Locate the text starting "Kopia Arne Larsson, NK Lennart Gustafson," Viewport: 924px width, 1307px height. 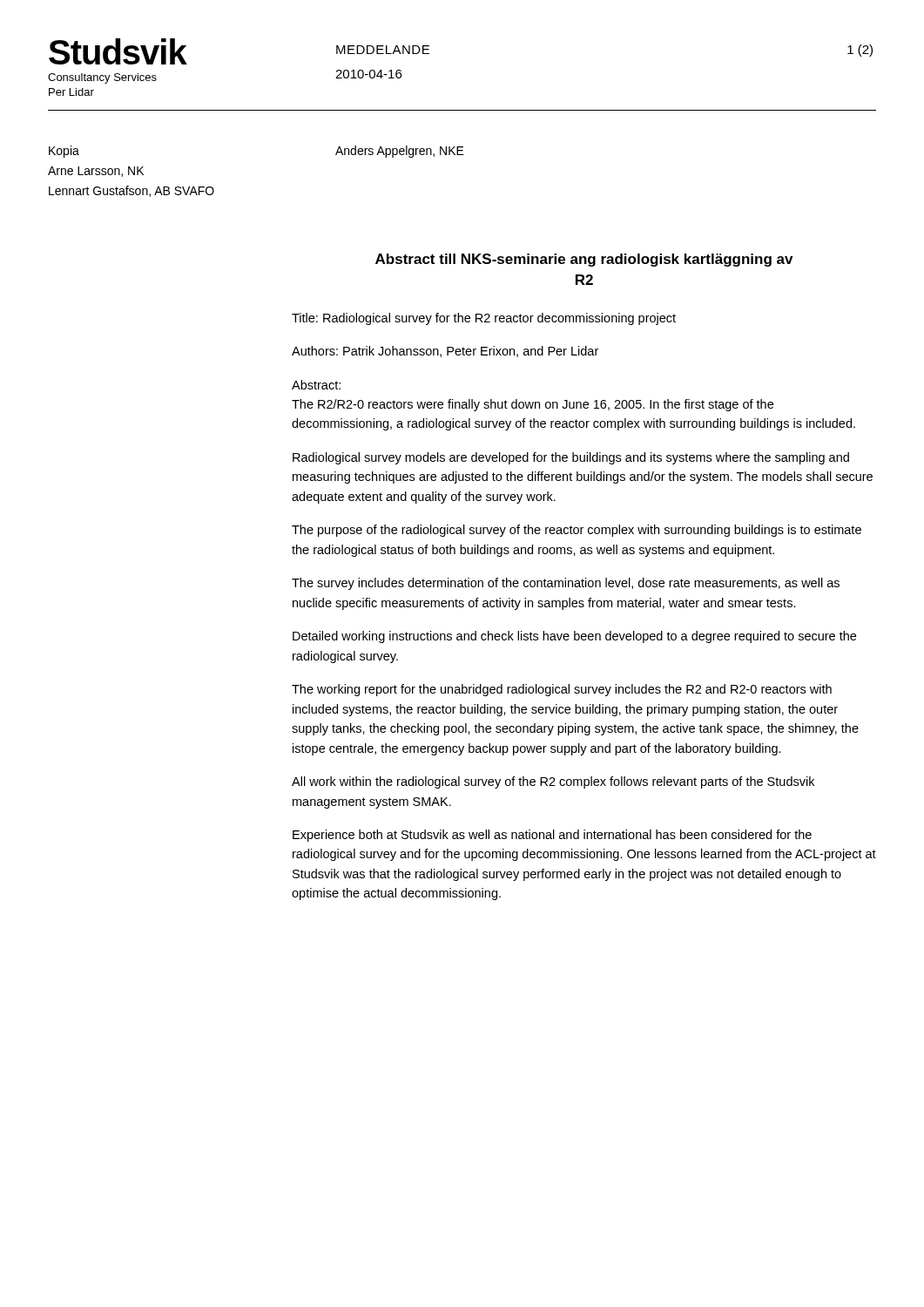tap(131, 171)
